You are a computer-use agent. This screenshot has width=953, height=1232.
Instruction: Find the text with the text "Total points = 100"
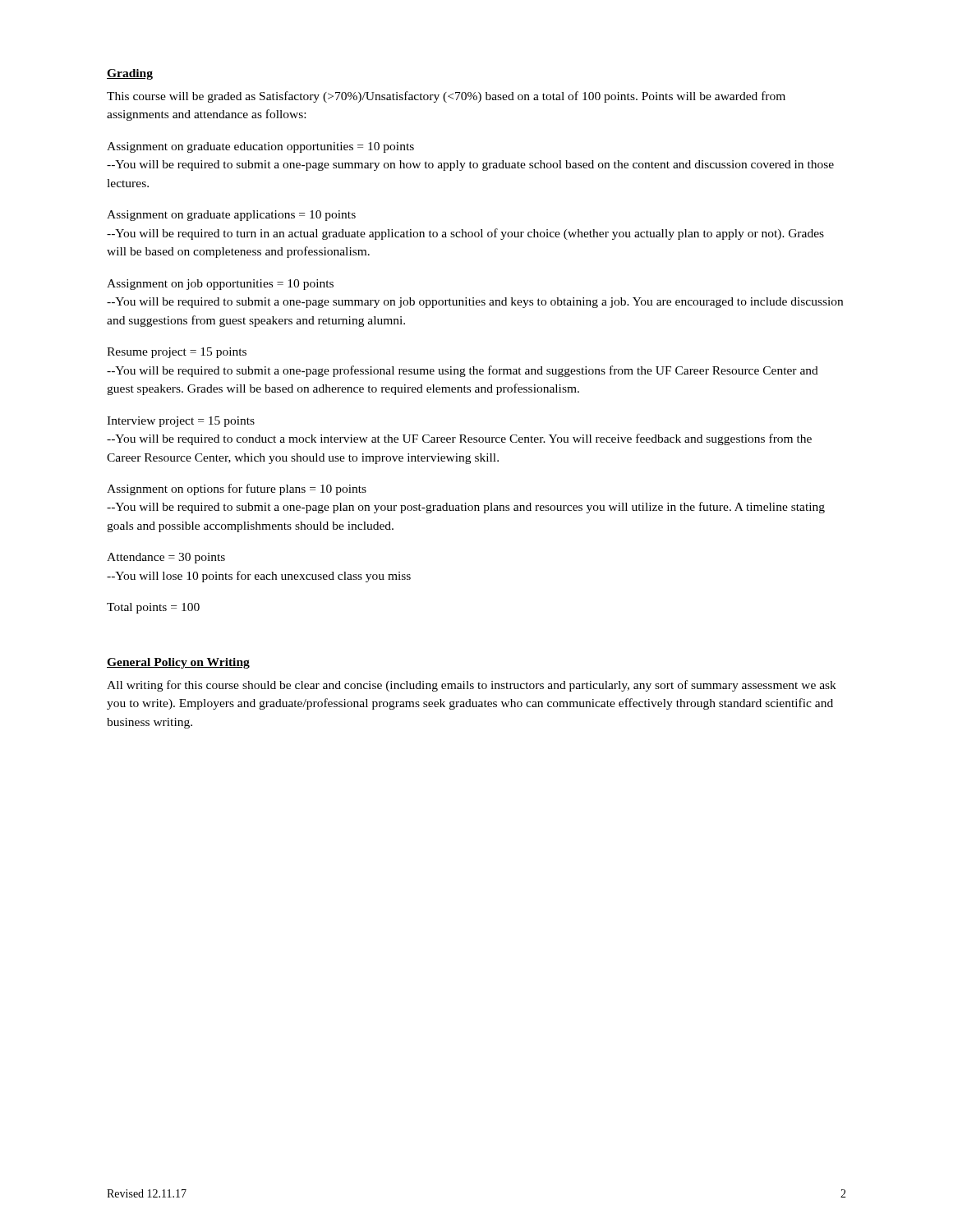click(x=153, y=607)
